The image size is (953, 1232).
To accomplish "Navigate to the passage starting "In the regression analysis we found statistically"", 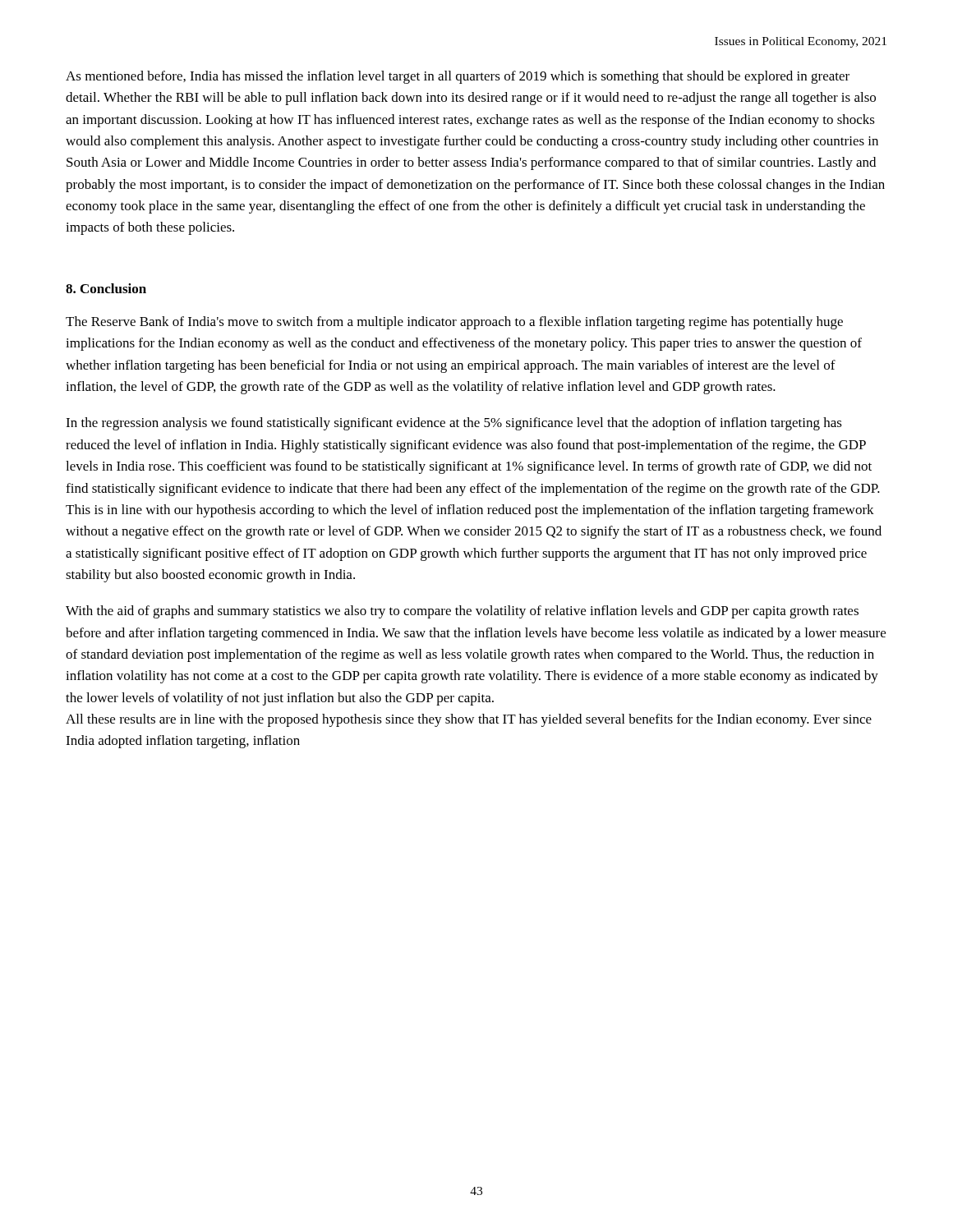I will [474, 499].
